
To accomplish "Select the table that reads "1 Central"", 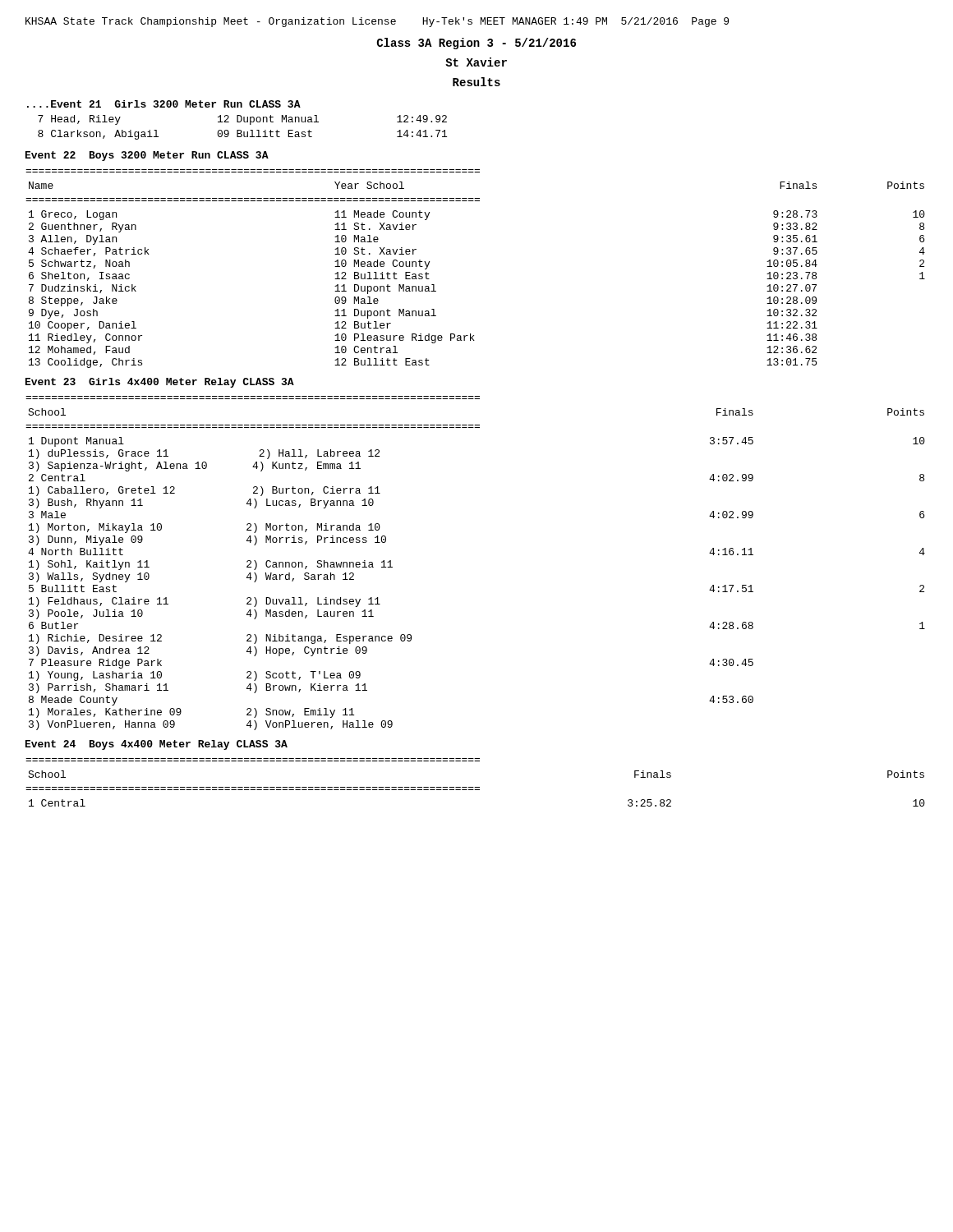I will [476, 781].
